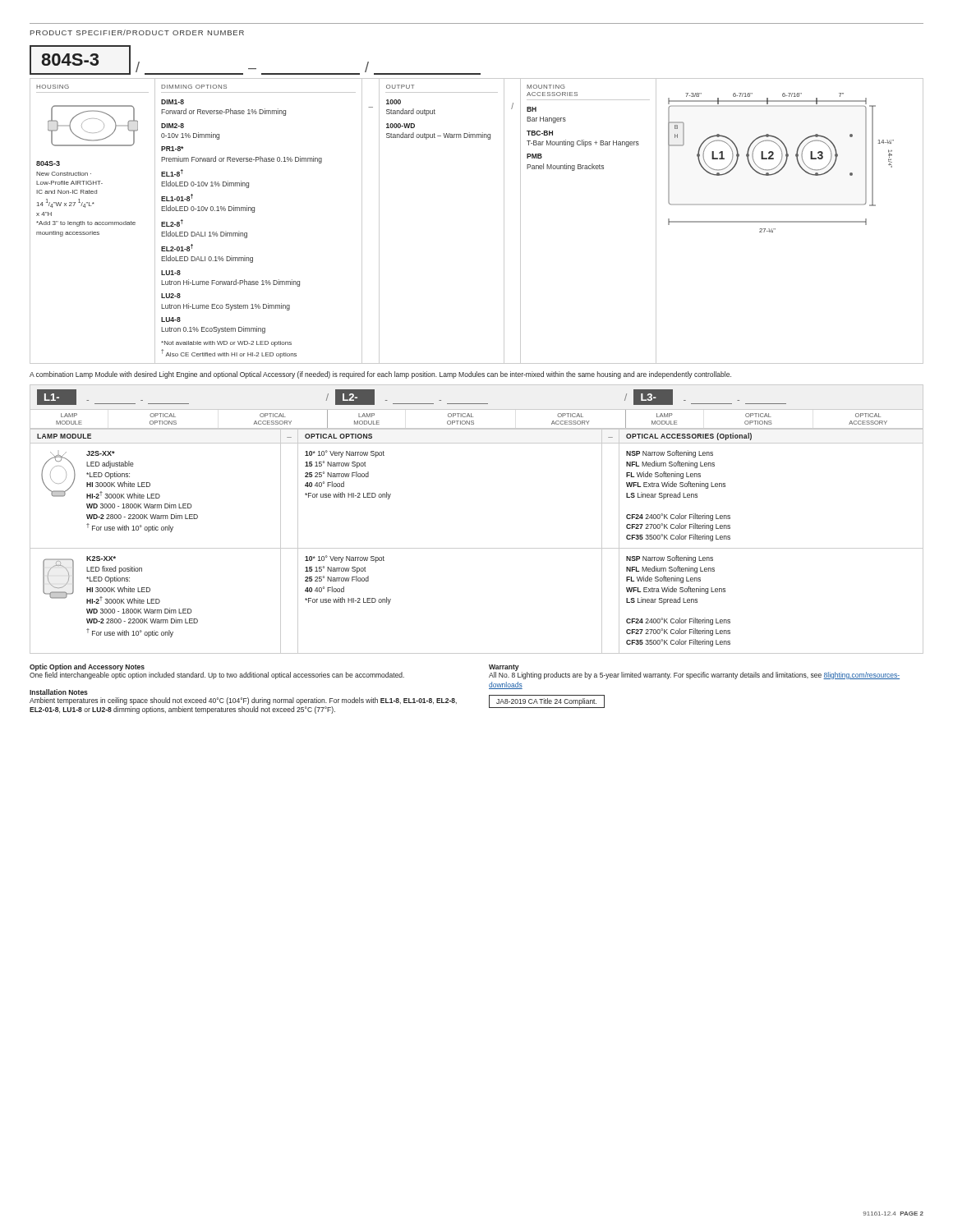
Task: Click on the section header that says "Installation Notes"
Action: tap(59, 692)
